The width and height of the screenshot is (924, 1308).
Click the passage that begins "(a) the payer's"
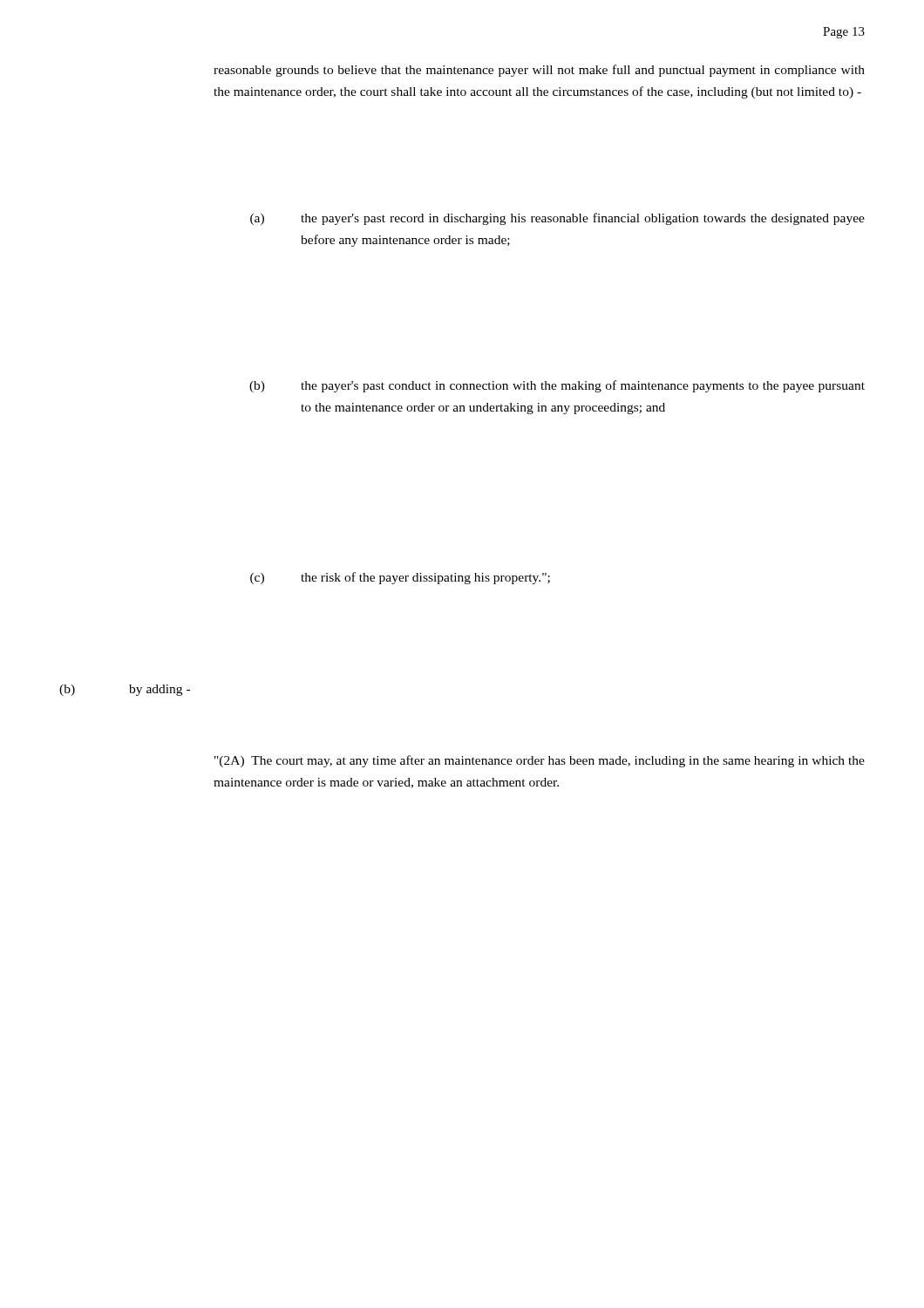(x=539, y=229)
